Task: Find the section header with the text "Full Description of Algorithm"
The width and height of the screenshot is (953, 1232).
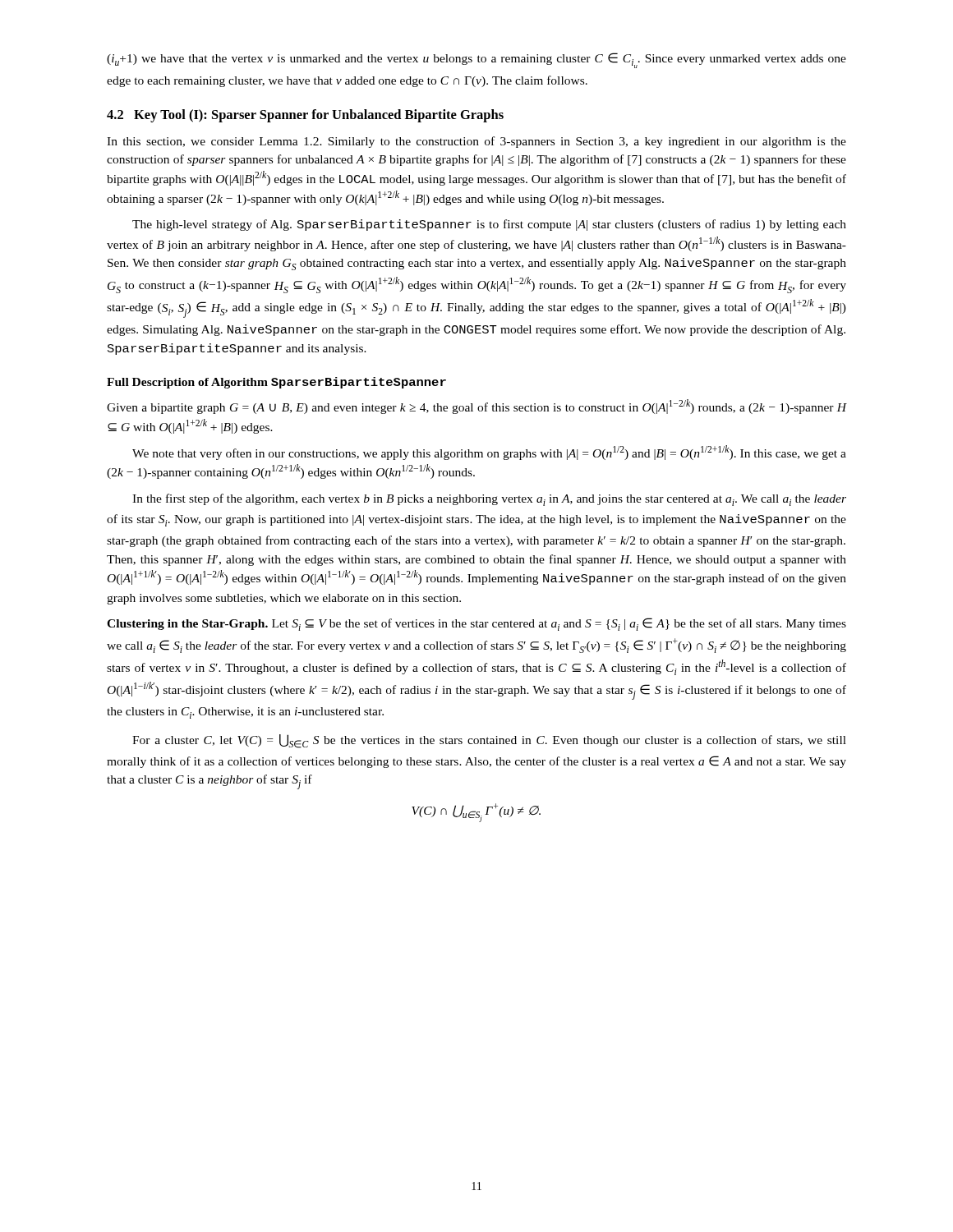Action: coord(277,382)
